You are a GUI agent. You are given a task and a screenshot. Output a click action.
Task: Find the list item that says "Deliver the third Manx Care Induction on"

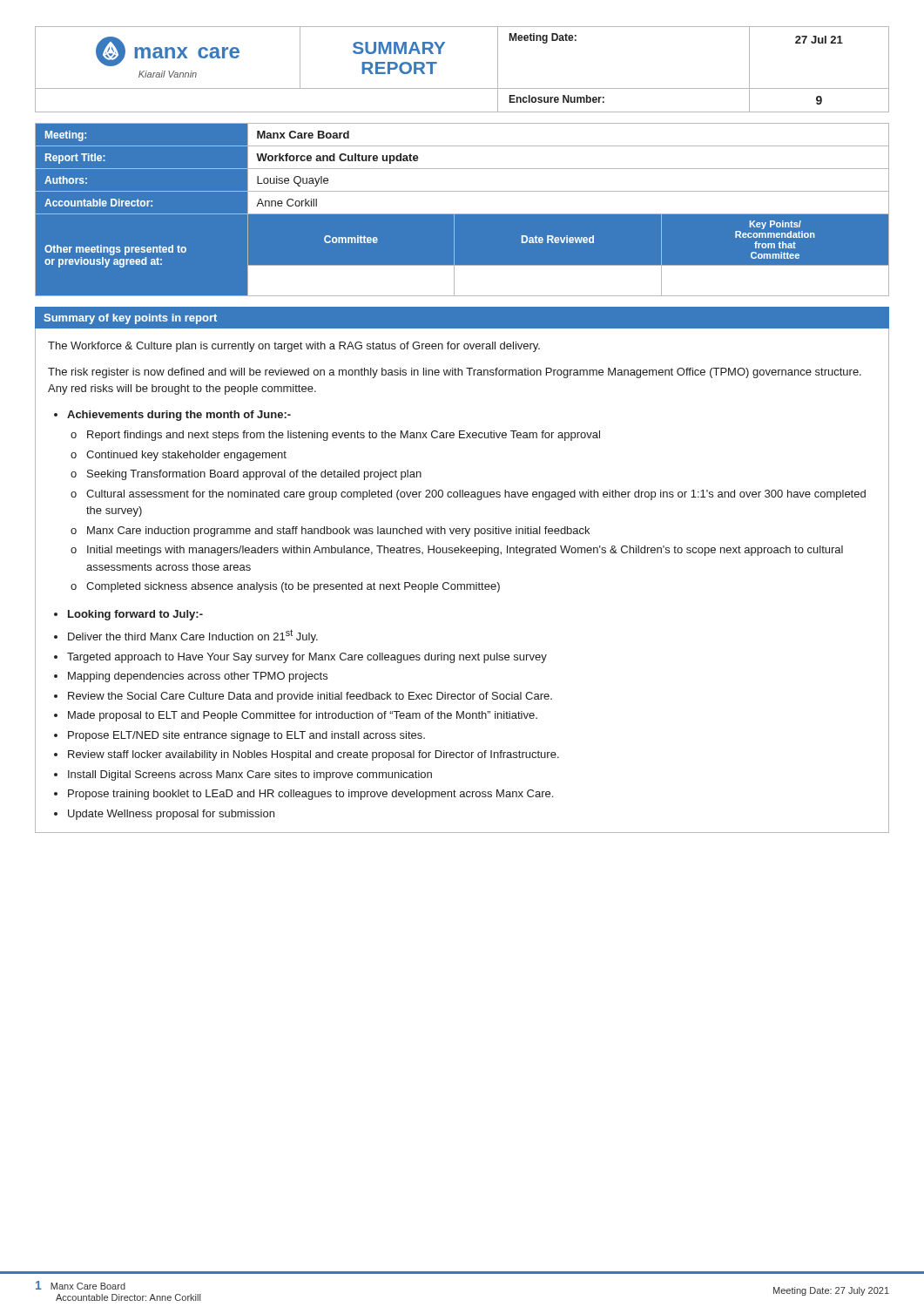click(x=193, y=635)
